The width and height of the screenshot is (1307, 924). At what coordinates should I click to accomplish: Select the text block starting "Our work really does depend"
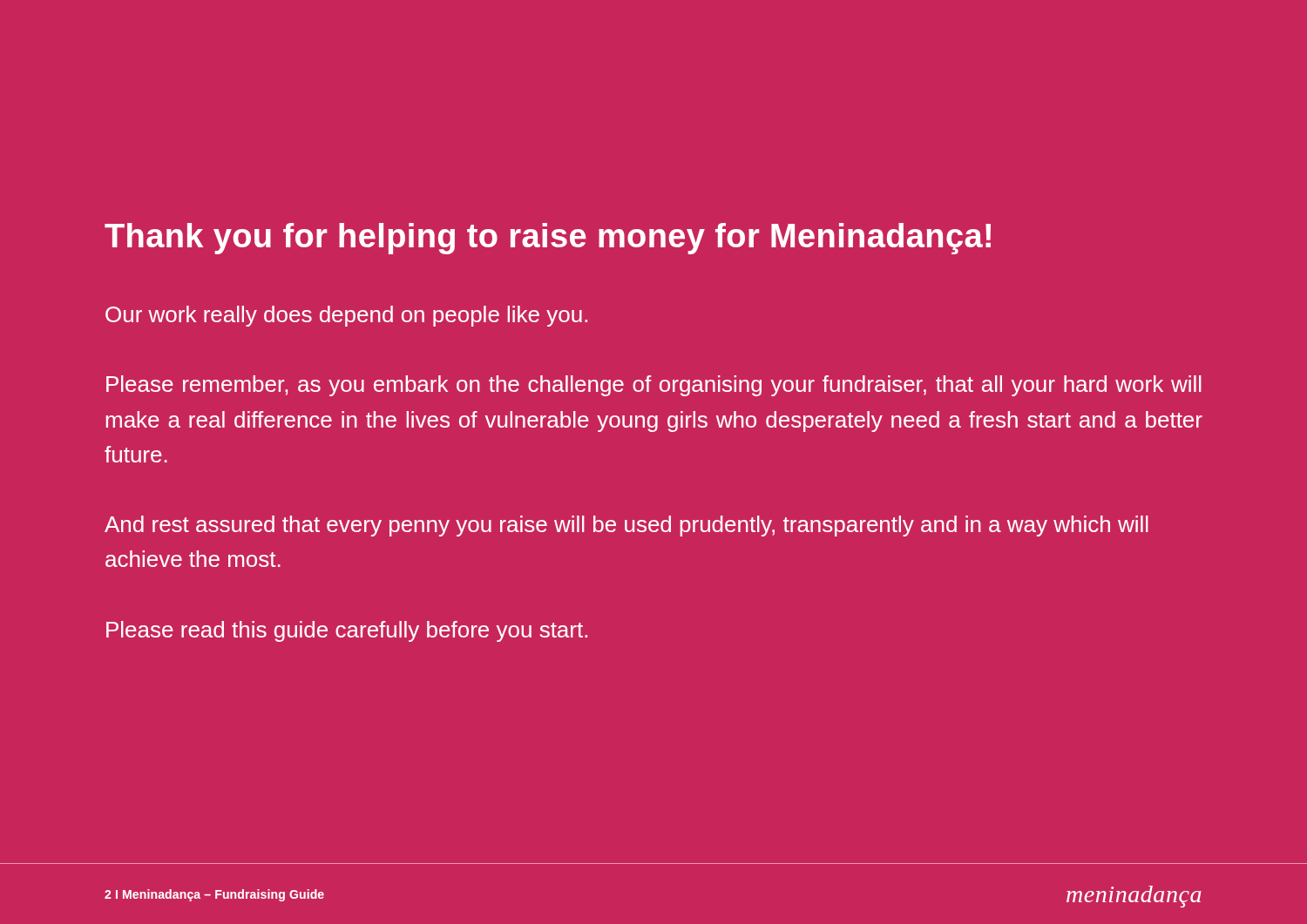pos(347,314)
